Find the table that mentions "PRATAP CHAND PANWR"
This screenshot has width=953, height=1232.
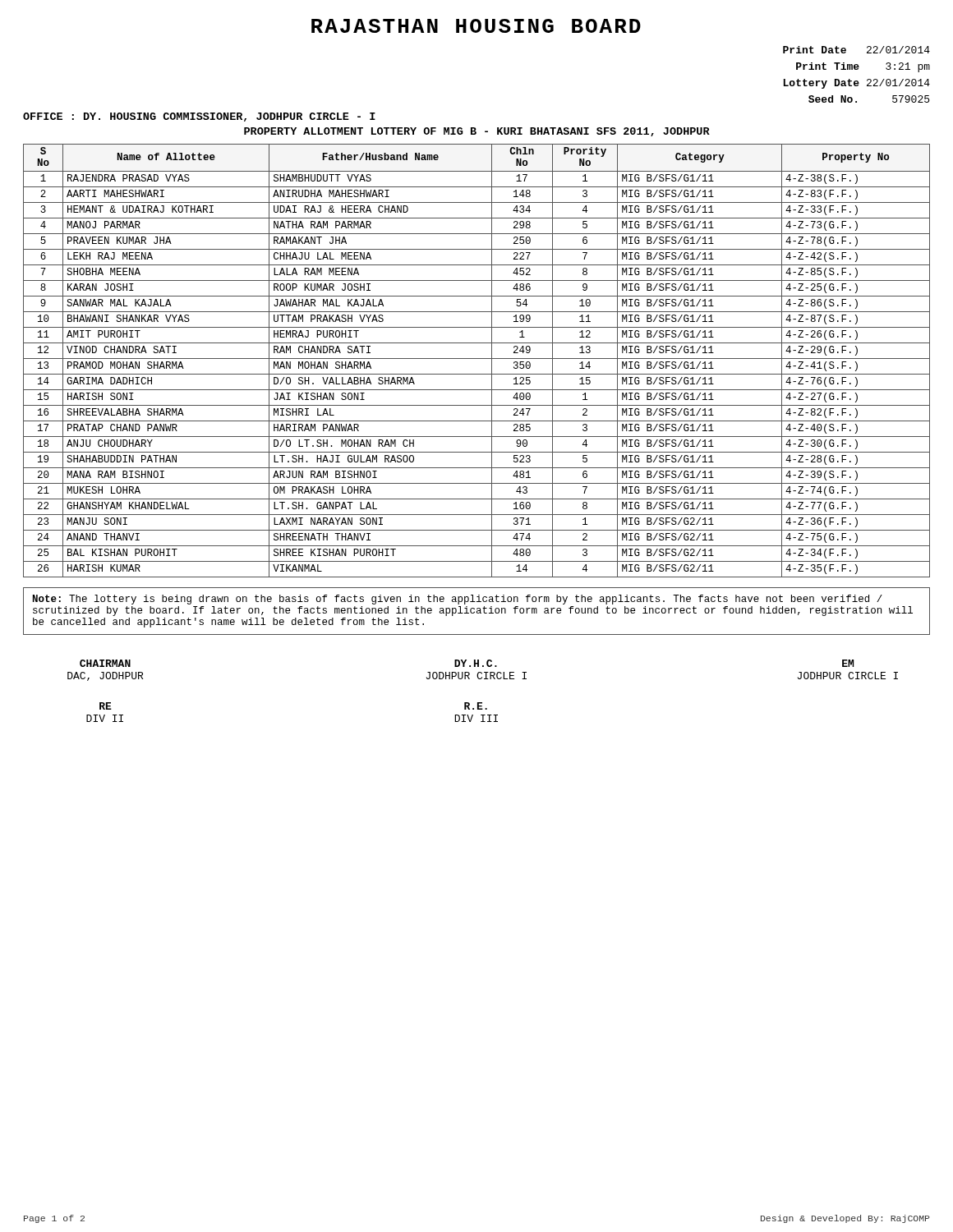point(476,360)
